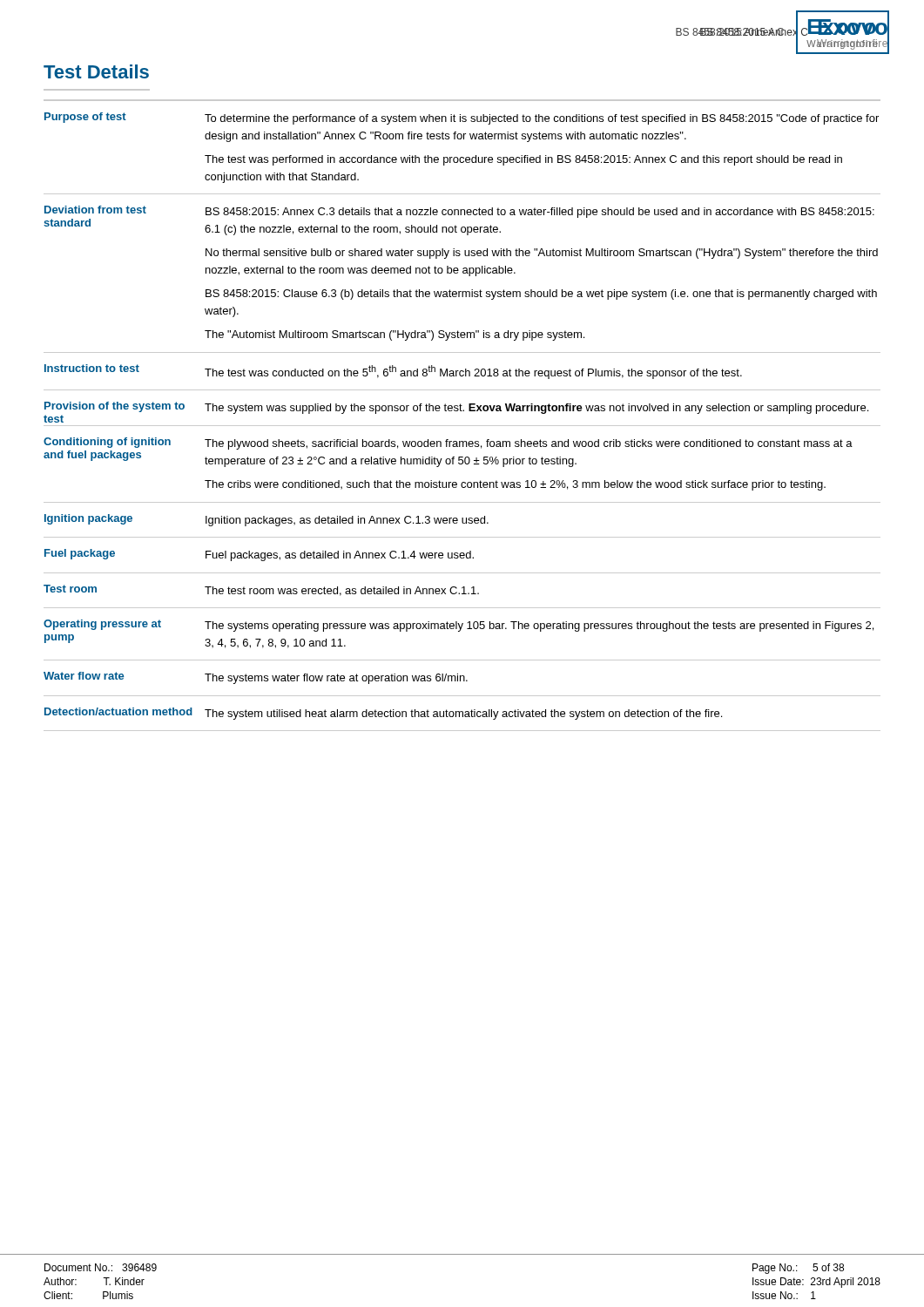Point to the passage starting "The systems operating pressure"
The image size is (924, 1307).
point(543,634)
